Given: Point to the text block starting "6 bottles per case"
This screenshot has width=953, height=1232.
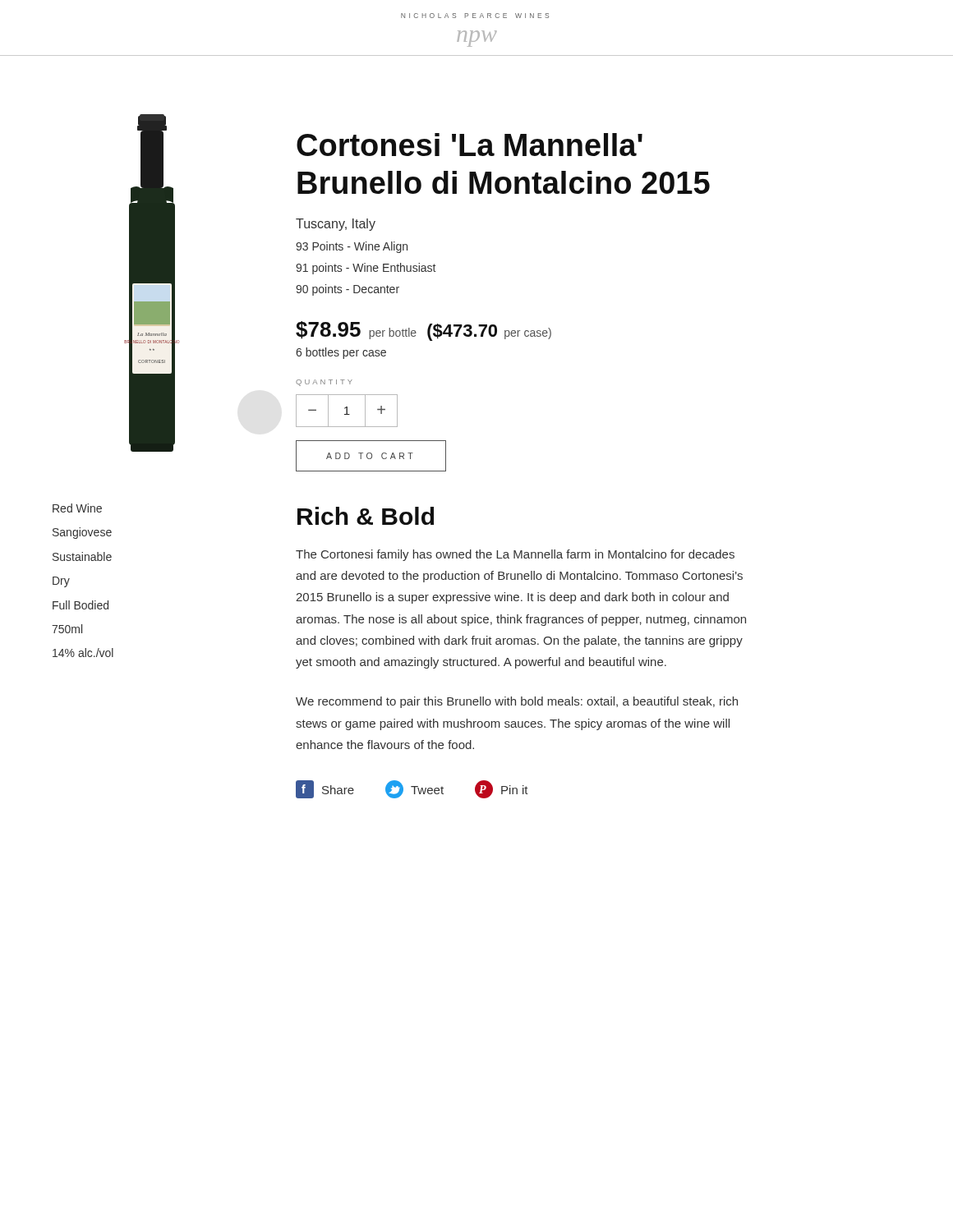Looking at the screenshot, I should (x=341, y=352).
